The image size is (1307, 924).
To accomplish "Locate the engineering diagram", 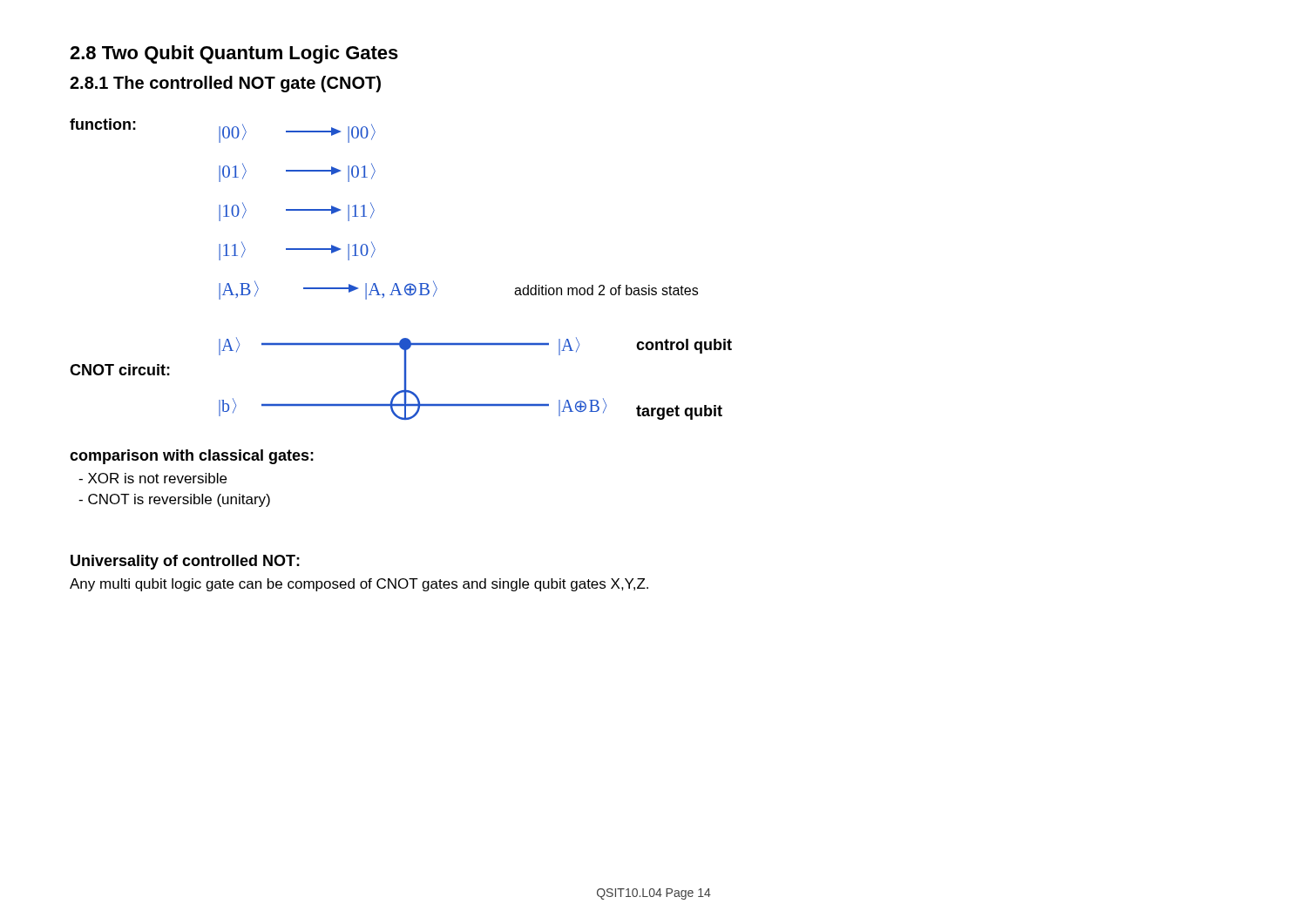I will [475, 374].
